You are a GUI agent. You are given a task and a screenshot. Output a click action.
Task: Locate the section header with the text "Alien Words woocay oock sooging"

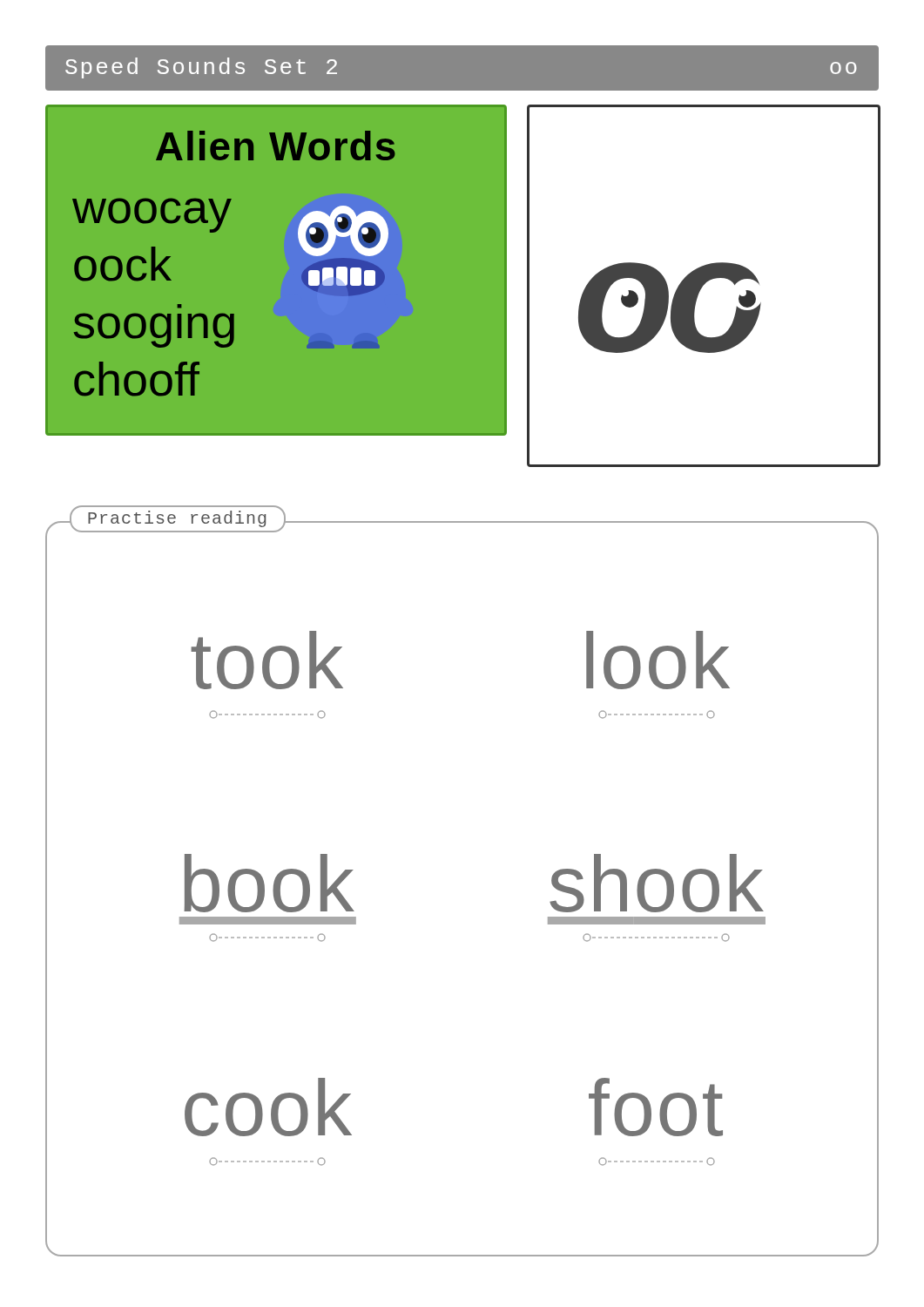pyautogui.click(x=276, y=146)
